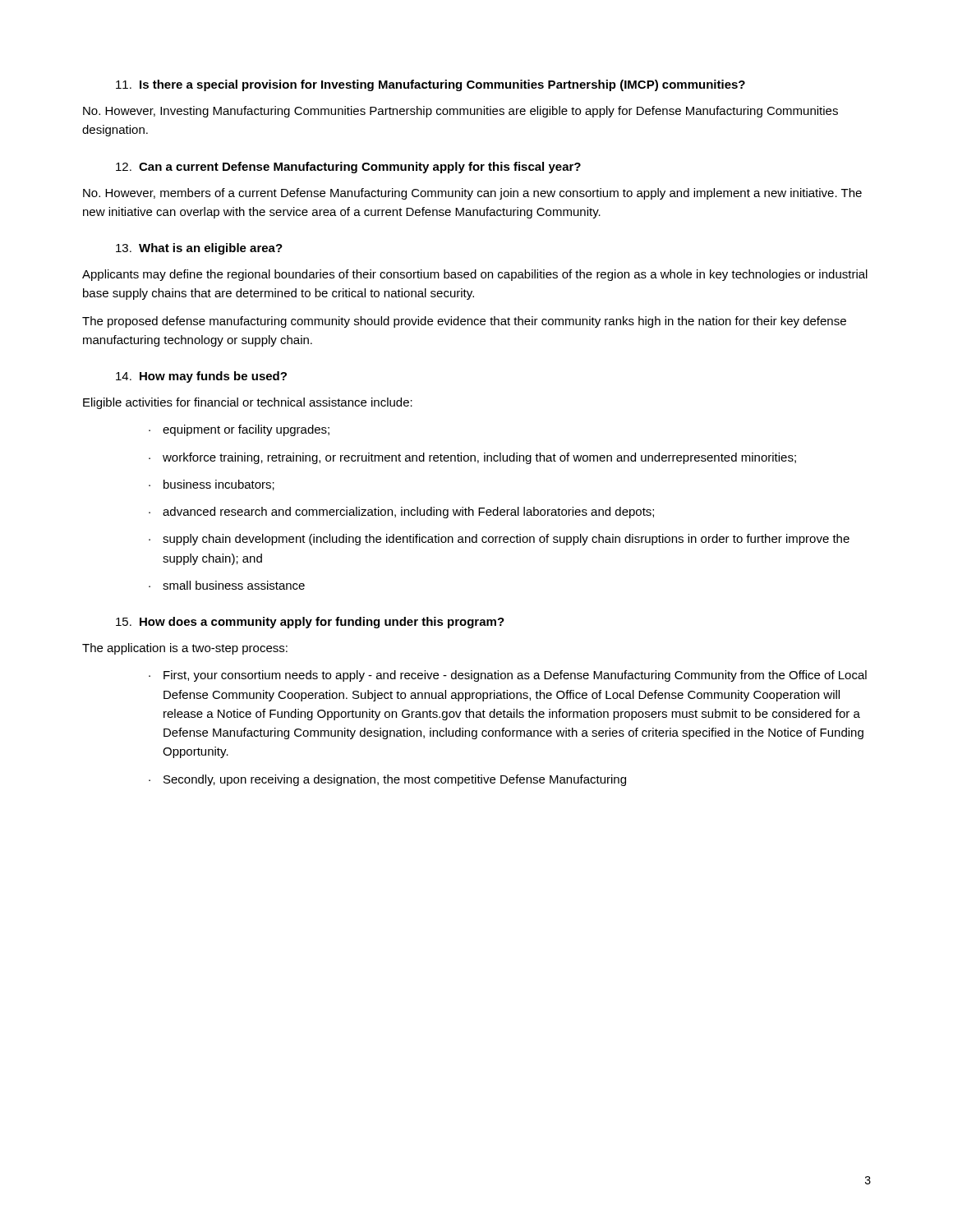Point to the element starting "Applicants may define the regional boundaries of"

(x=475, y=283)
